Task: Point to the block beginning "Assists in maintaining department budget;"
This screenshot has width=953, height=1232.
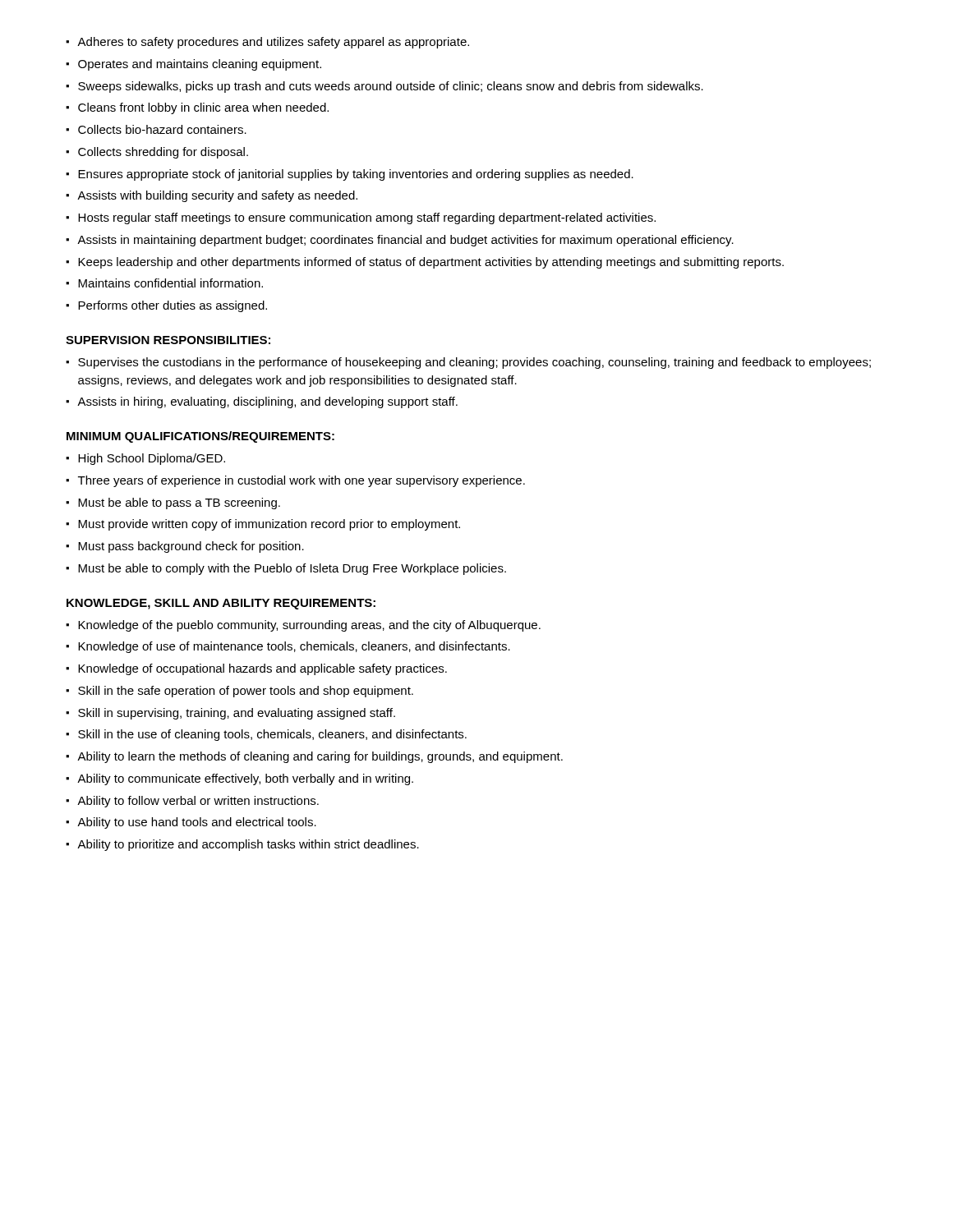Action: tap(483, 240)
